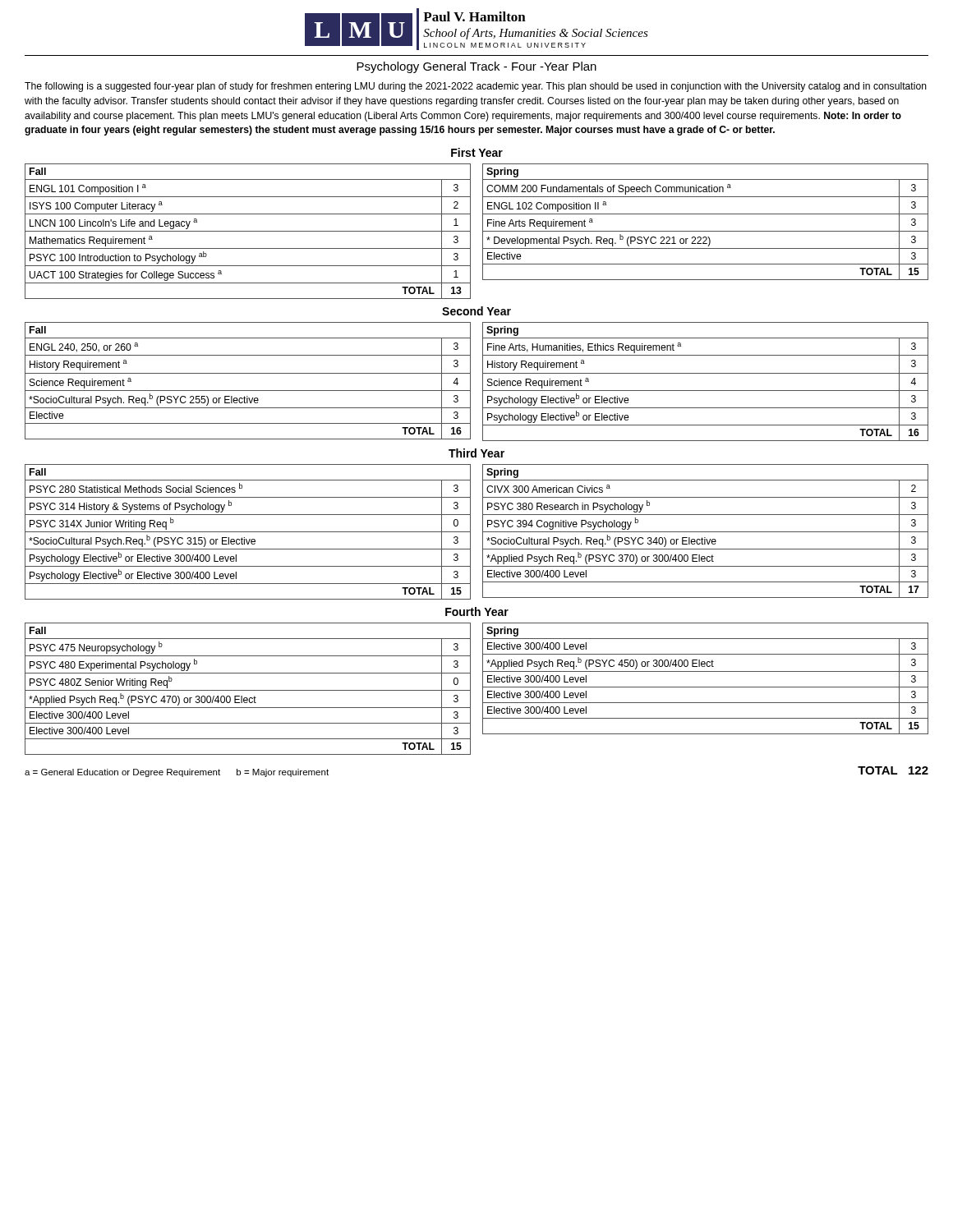The image size is (953, 1232).
Task: Locate the section header that reads "Second Year"
Action: [476, 312]
